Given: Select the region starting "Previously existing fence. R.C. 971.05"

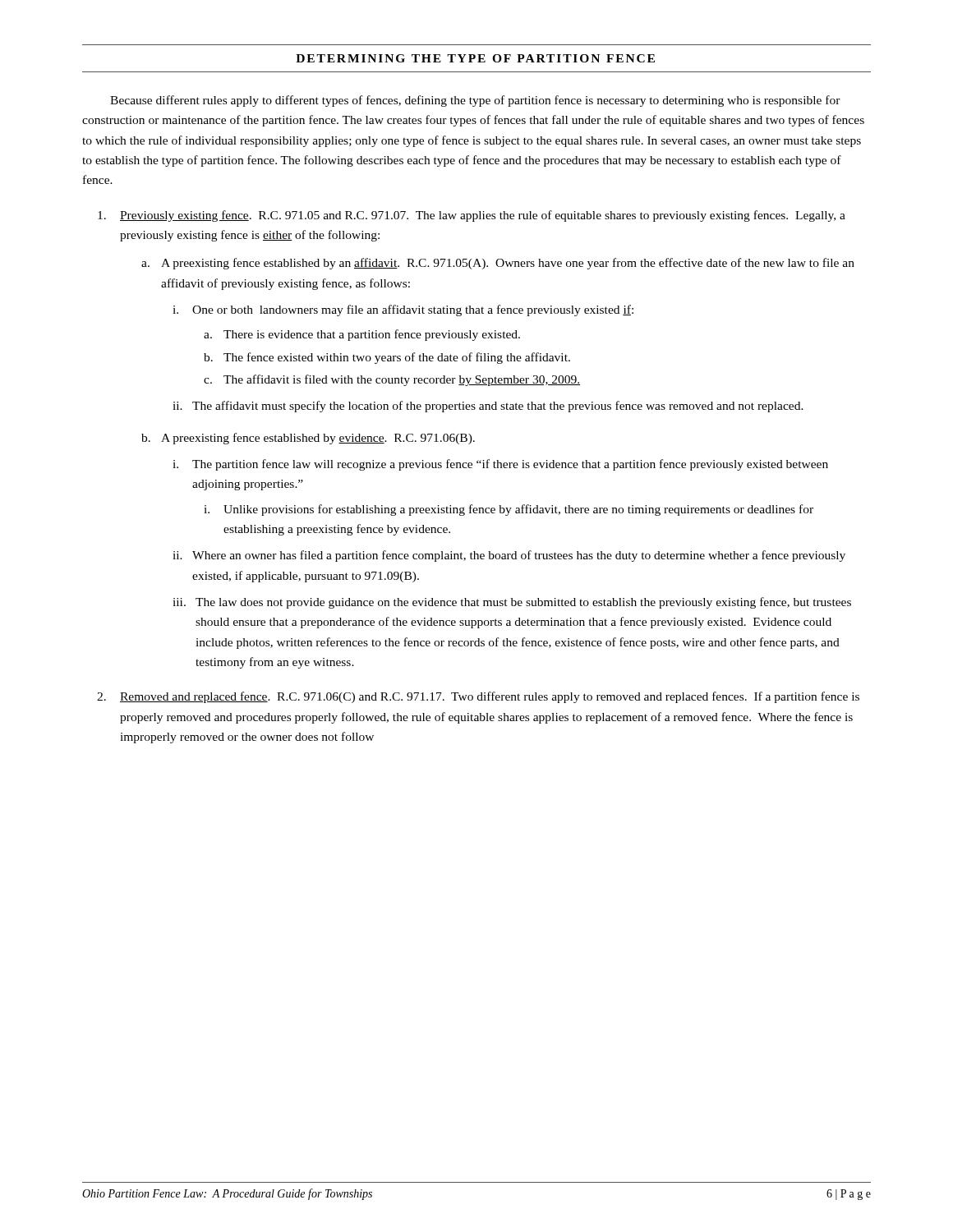Looking at the screenshot, I should tap(484, 225).
